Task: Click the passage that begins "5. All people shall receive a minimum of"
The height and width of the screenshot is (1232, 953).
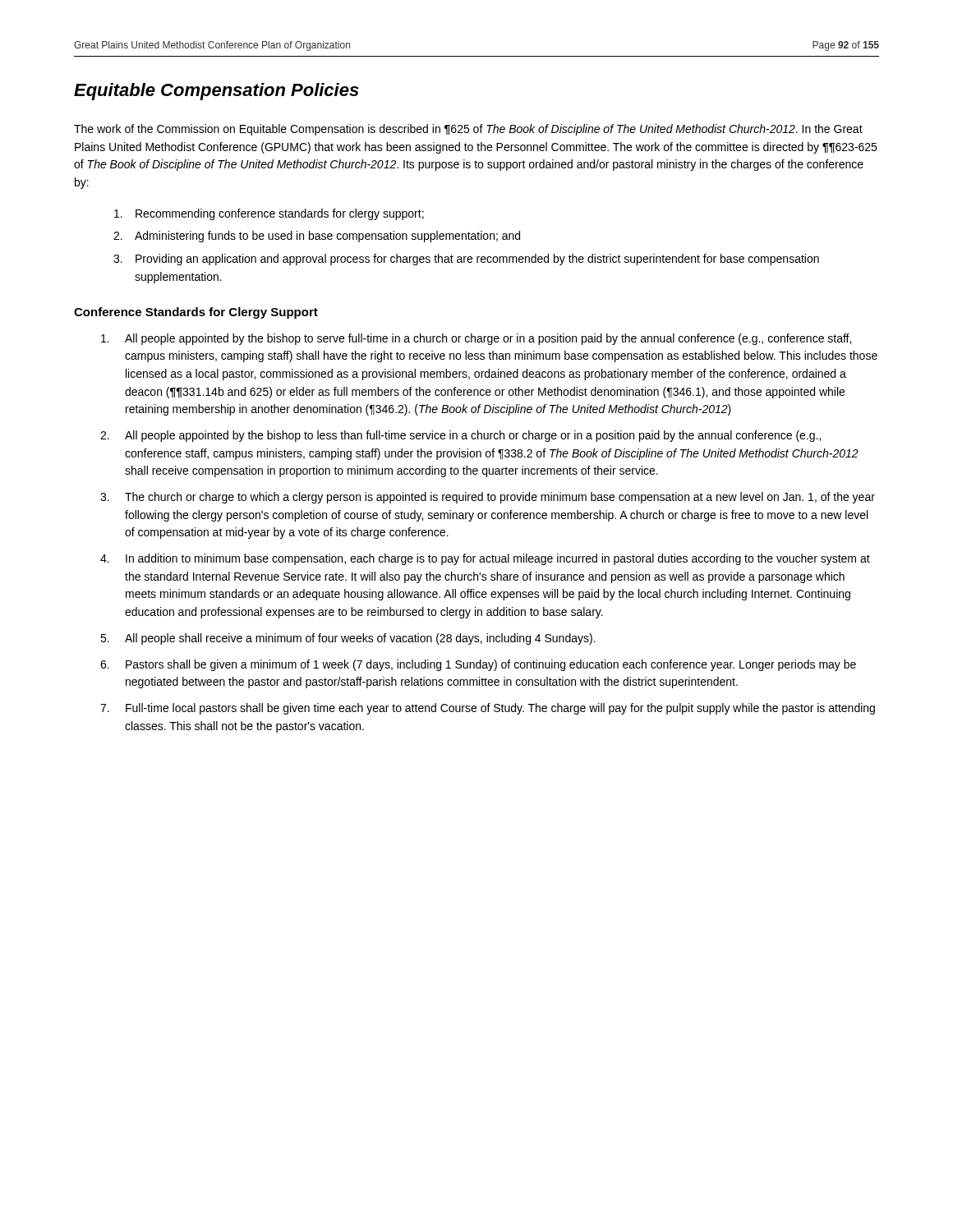Action: pyautogui.click(x=348, y=639)
